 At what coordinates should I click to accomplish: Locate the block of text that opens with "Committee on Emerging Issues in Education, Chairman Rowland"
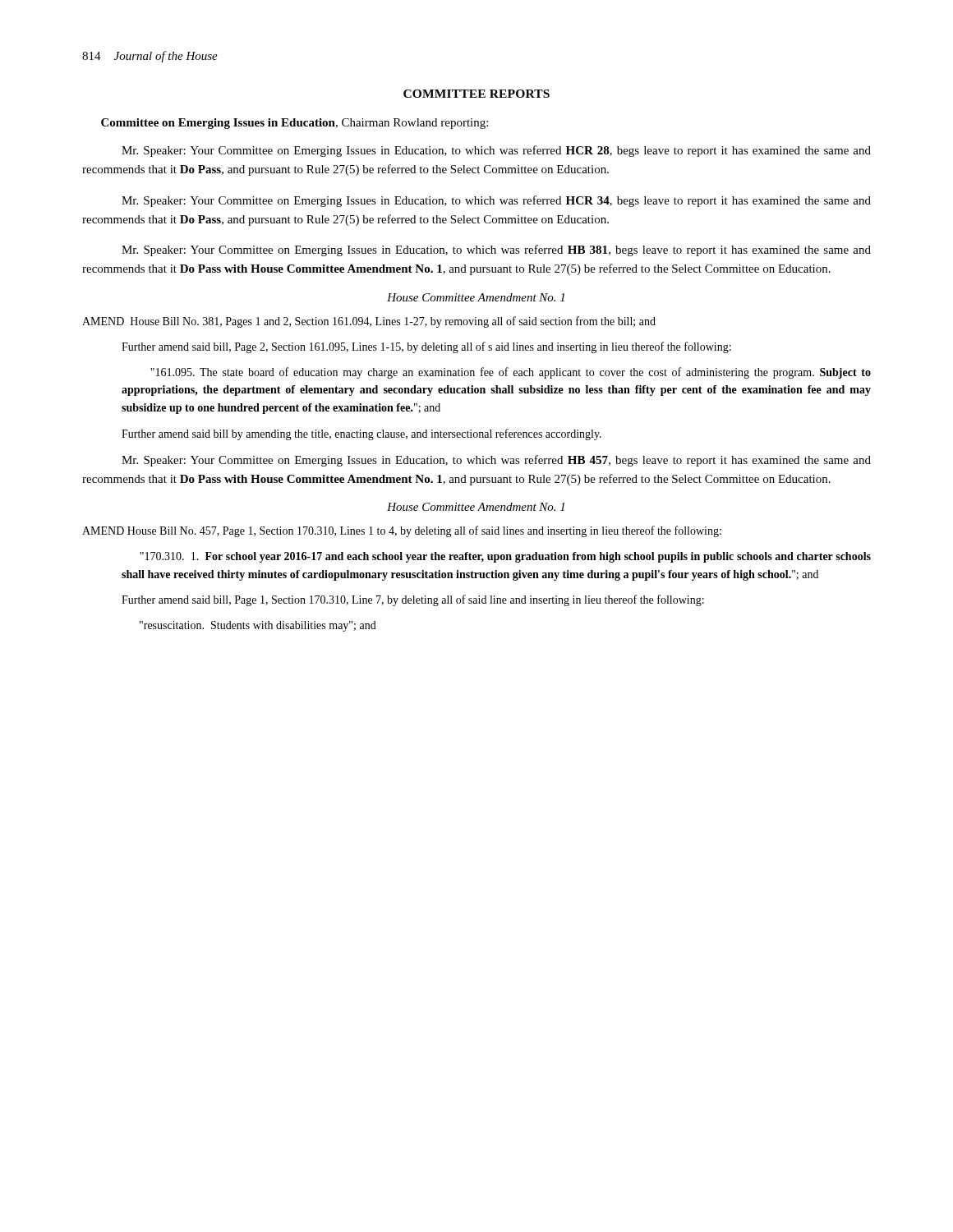point(286,122)
